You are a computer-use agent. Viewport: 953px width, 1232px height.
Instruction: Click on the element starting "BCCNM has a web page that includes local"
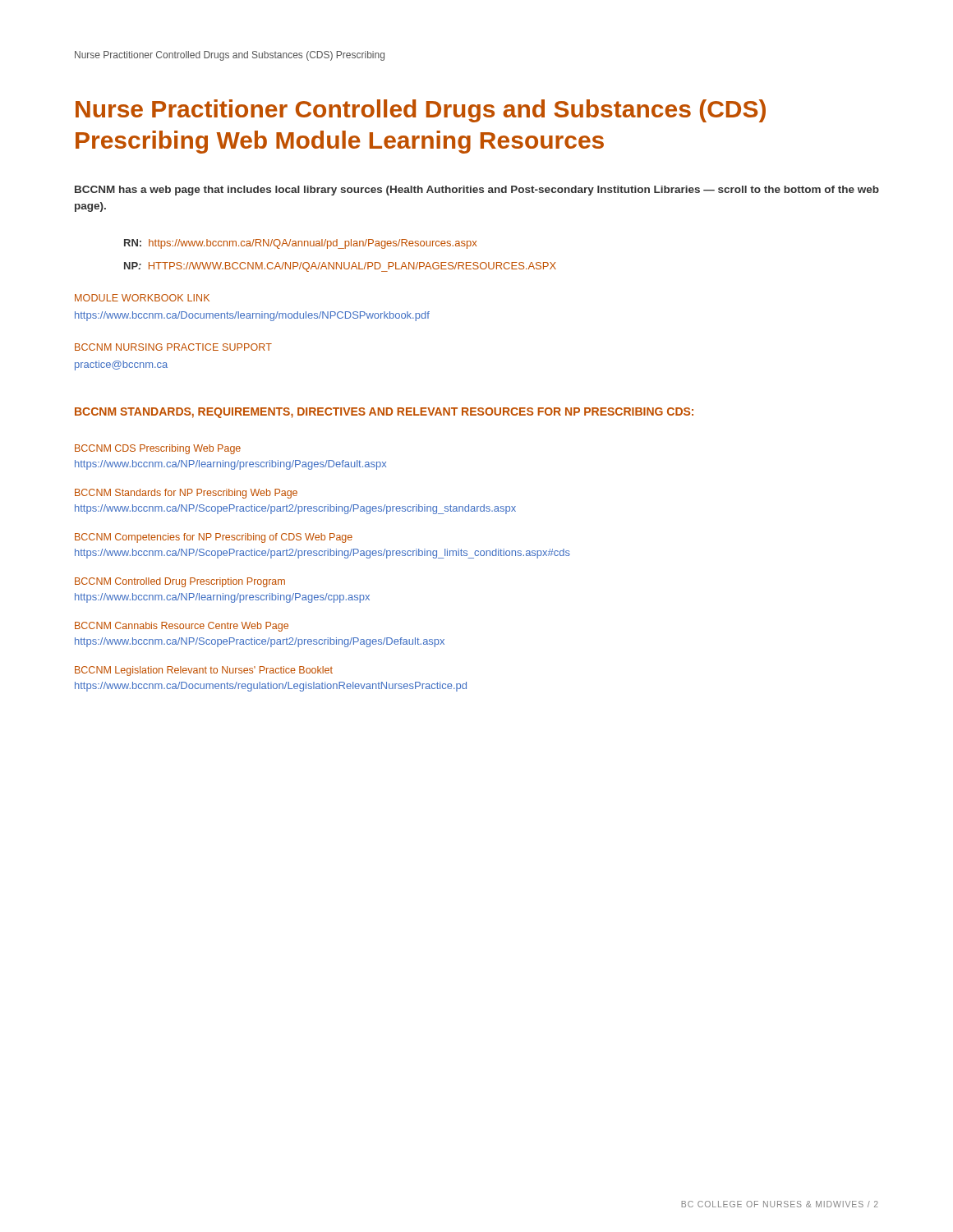(x=476, y=198)
